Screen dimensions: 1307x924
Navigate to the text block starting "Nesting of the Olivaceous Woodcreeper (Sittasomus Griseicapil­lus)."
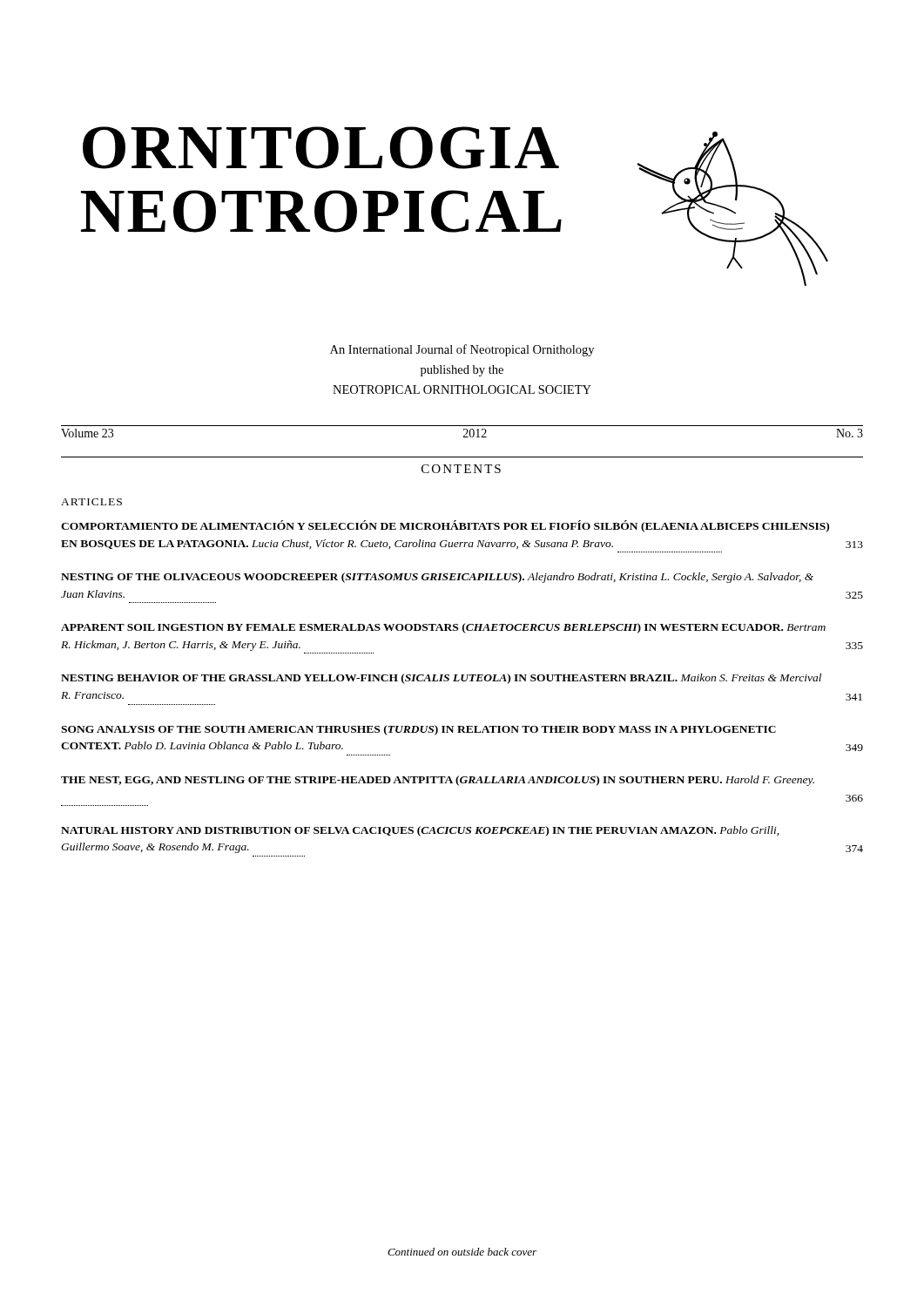462,586
